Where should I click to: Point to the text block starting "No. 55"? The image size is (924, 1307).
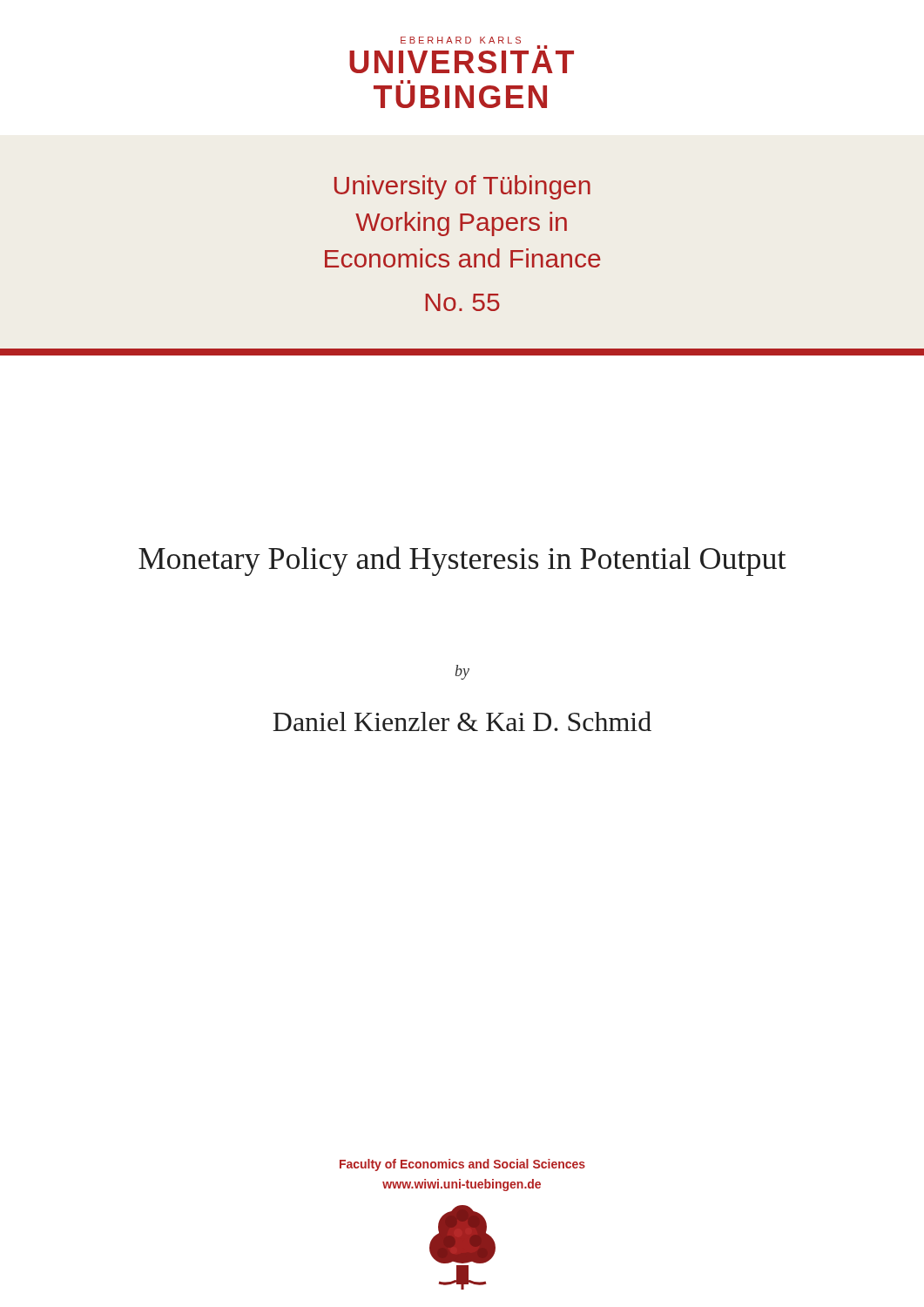pyautogui.click(x=462, y=302)
